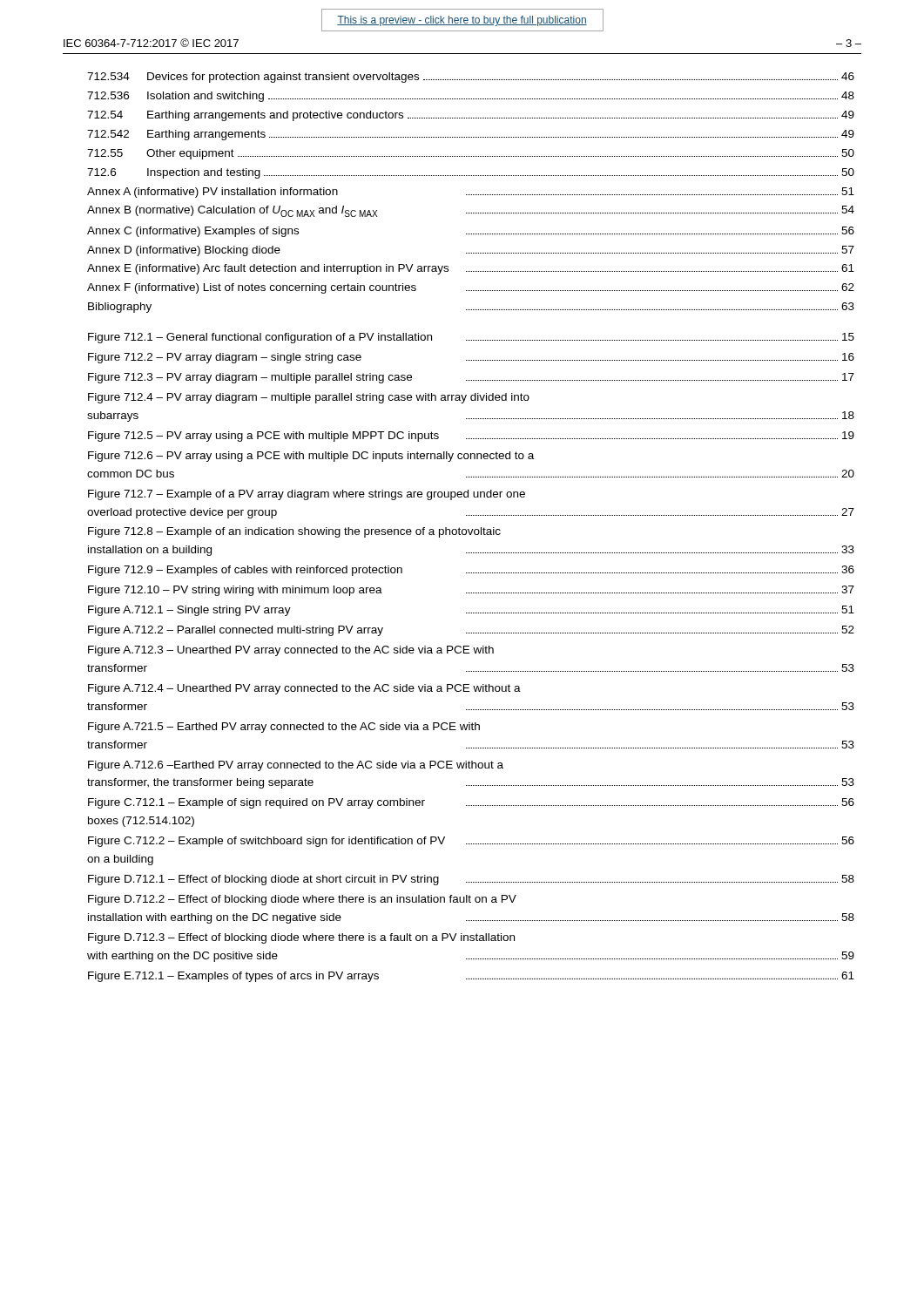The image size is (924, 1307).
Task: Navigate to the passage starting "Figure D.712.3 – Effect"
Action: (x=471, y=947)
